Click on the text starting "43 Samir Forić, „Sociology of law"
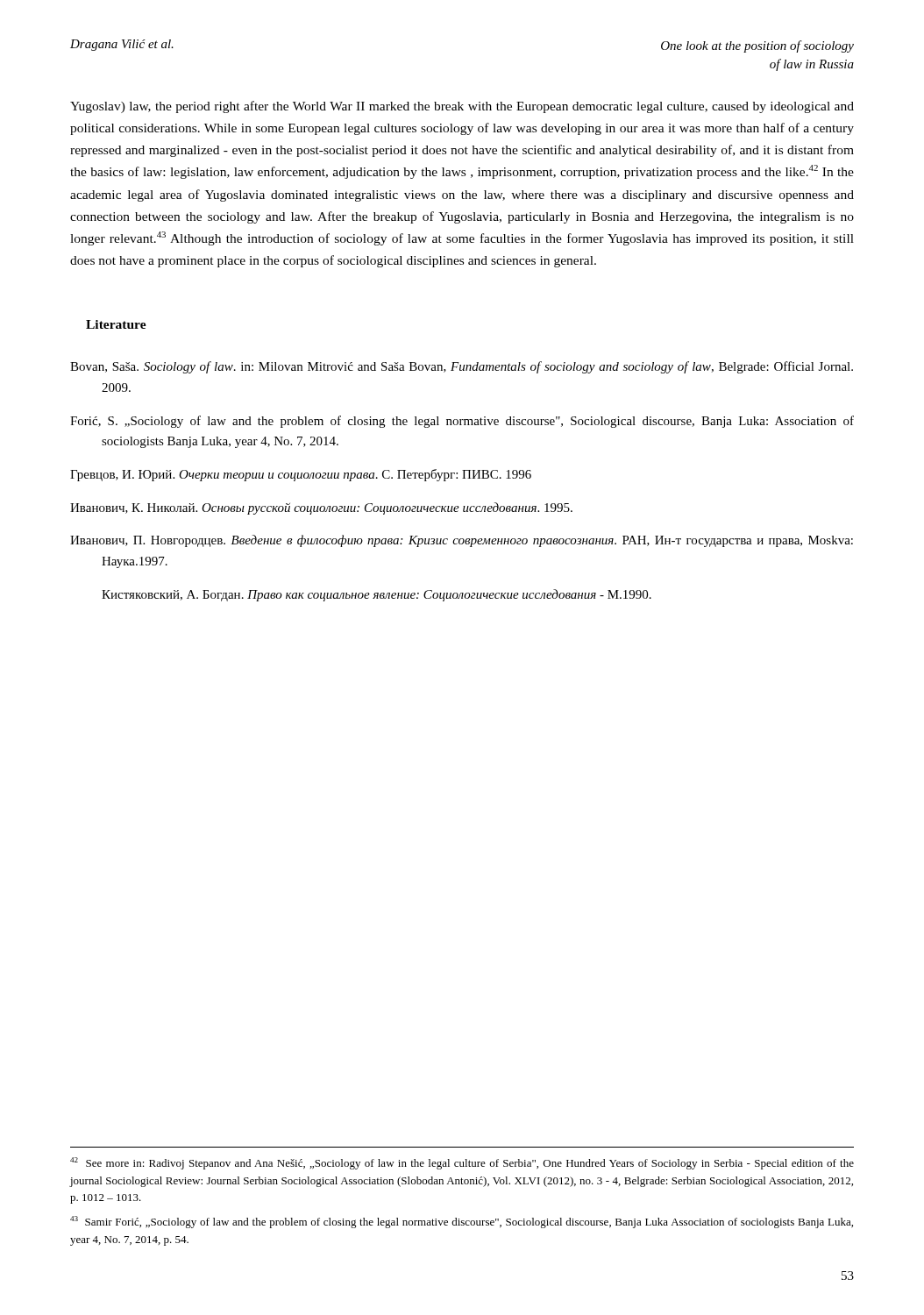Viewport: 924px width, 1315px height. pos(462,1230)
